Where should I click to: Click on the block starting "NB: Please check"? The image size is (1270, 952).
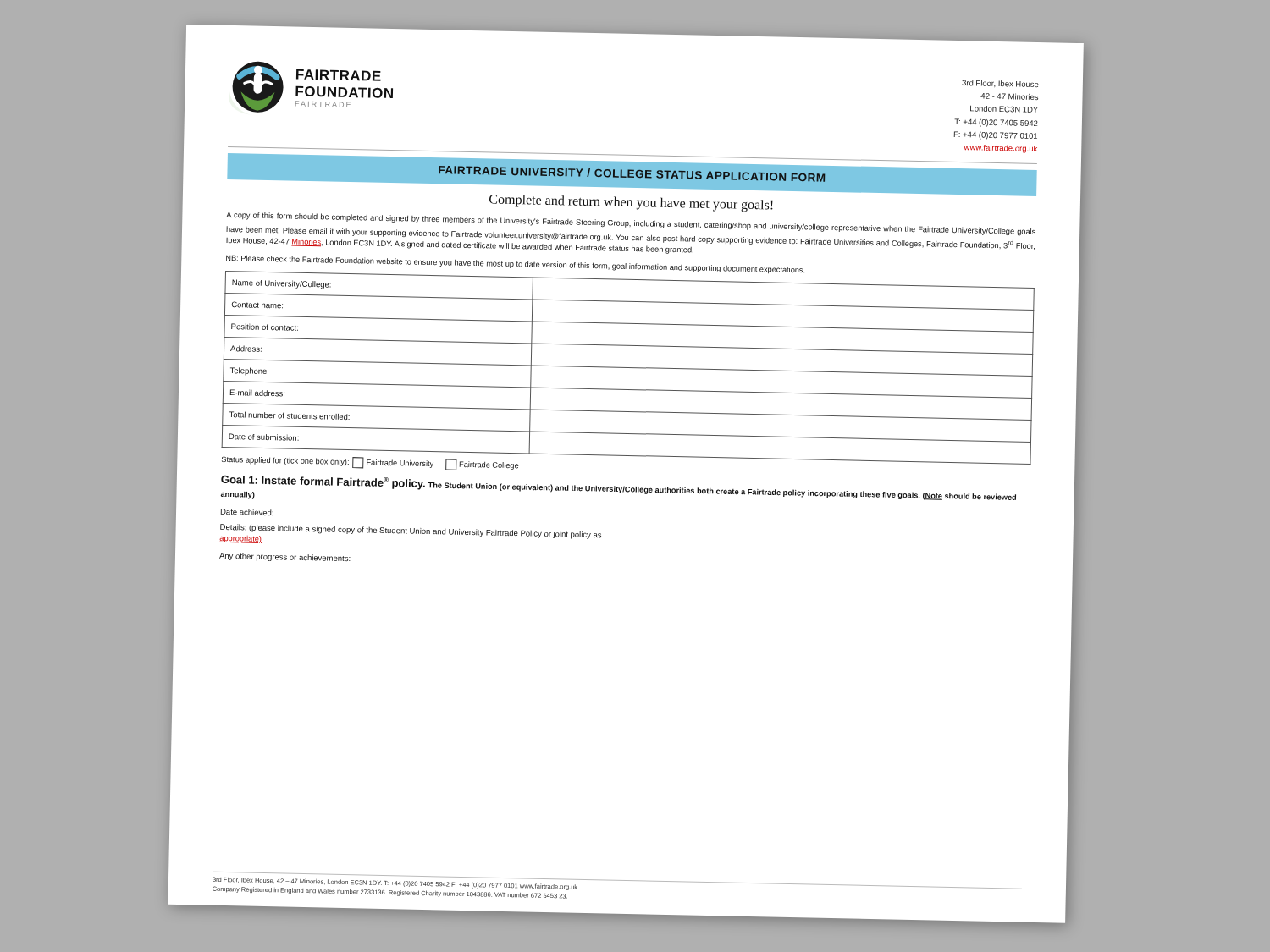(515, 264)
